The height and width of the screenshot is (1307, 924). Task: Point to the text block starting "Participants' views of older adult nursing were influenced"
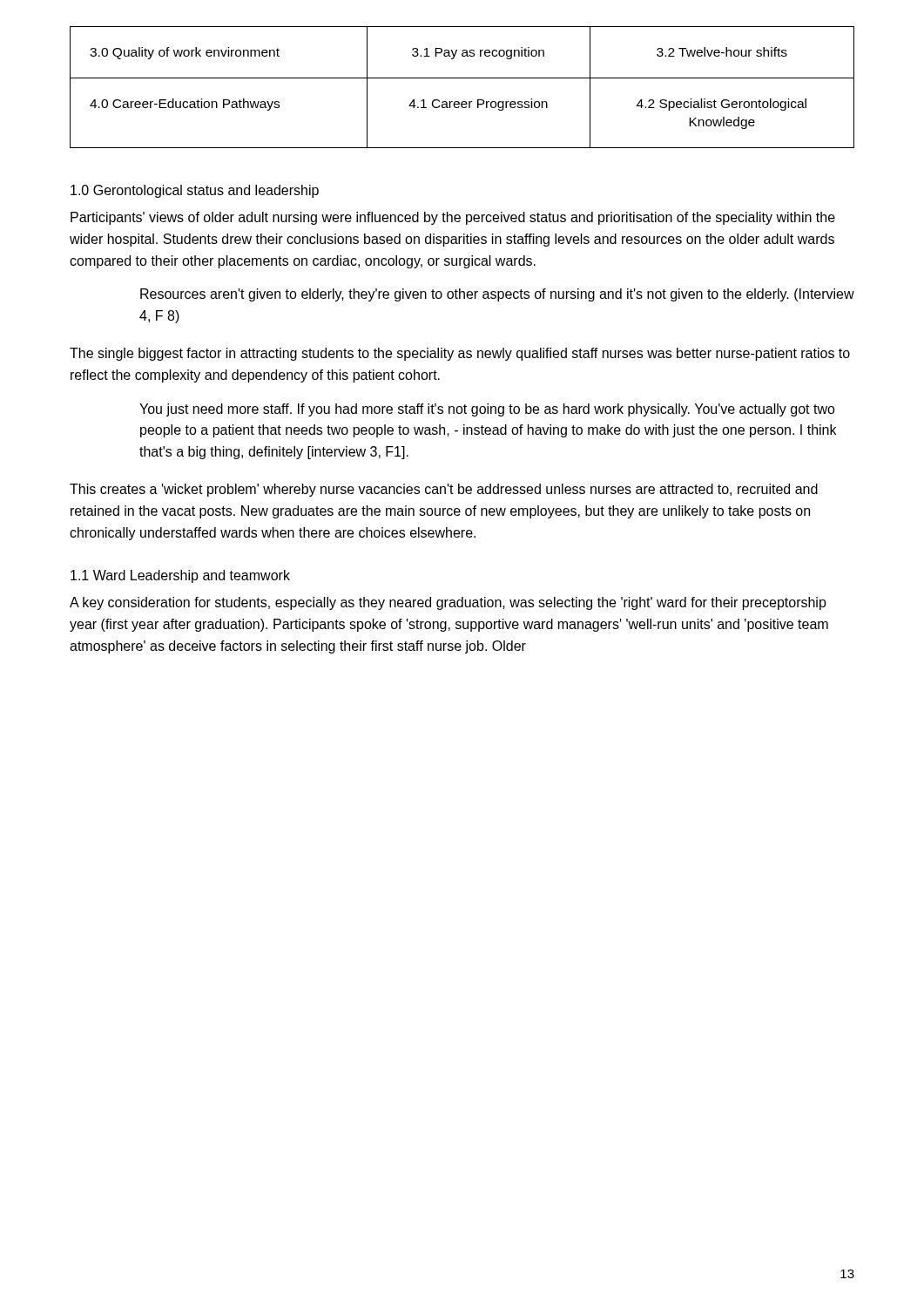(x=452, y=239)
